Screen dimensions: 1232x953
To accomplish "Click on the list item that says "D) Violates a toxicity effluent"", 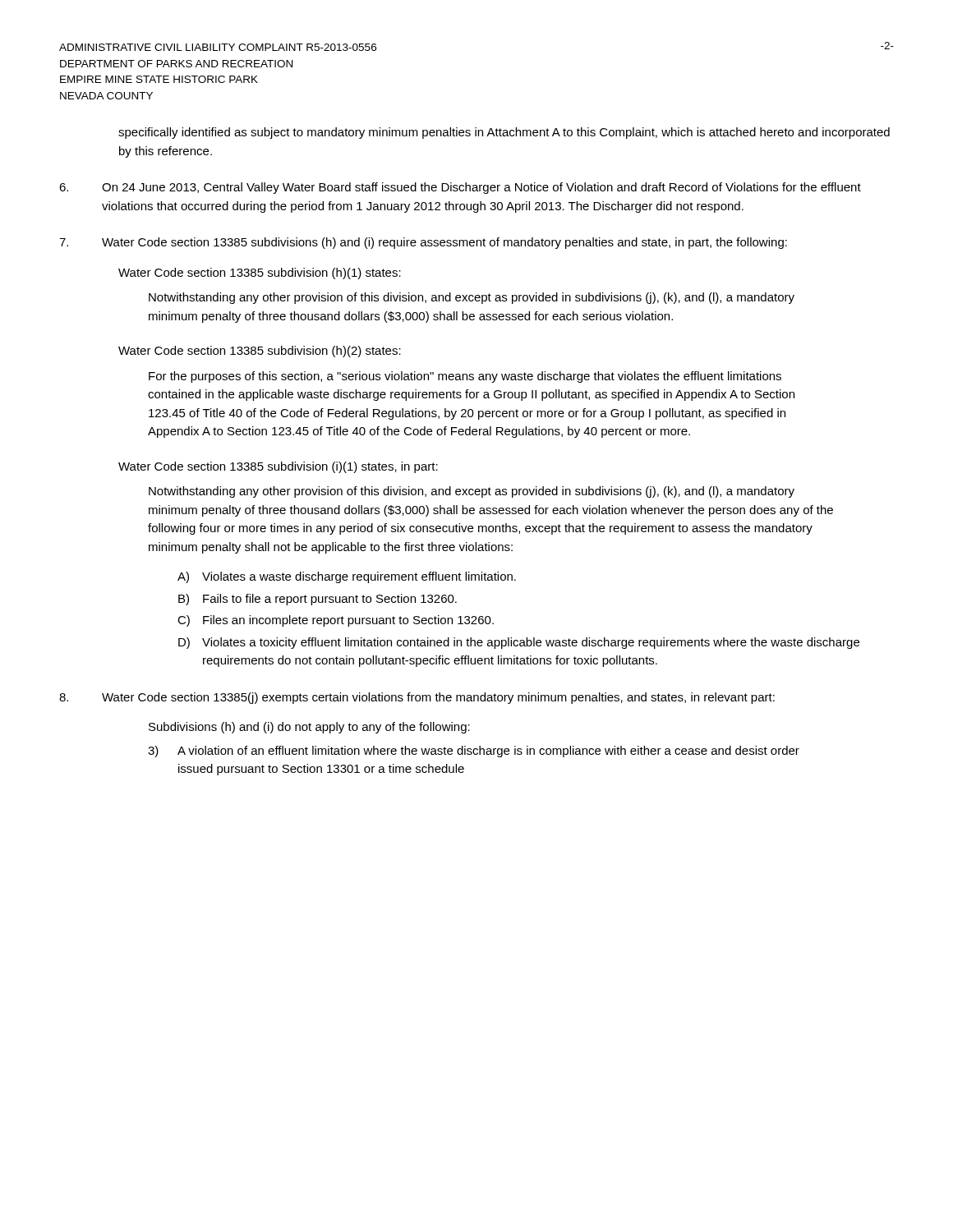I will pos(536,651).
